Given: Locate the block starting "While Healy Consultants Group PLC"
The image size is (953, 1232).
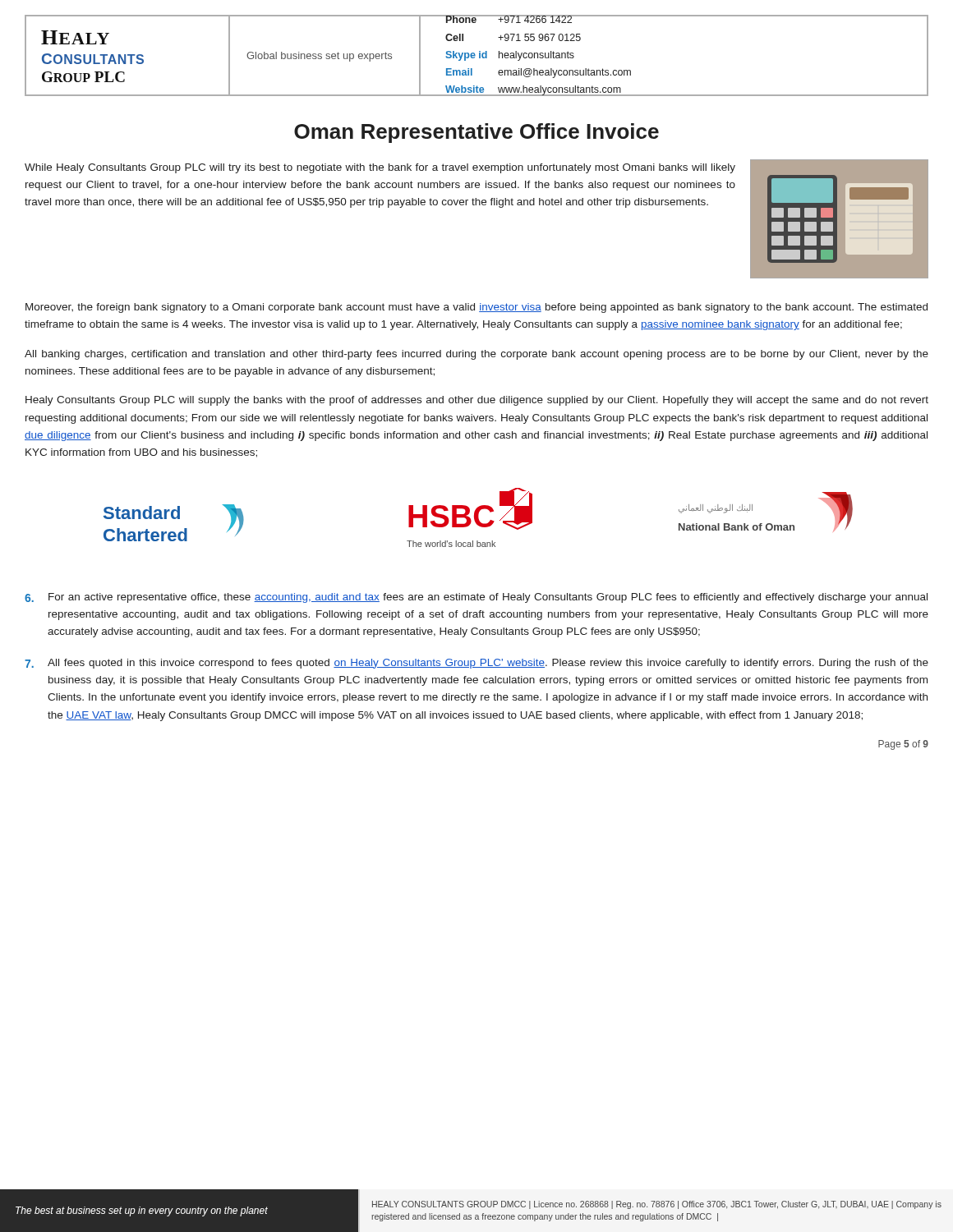Looking at the screenshot, I should pyautogui.click(x=476, y=219).
